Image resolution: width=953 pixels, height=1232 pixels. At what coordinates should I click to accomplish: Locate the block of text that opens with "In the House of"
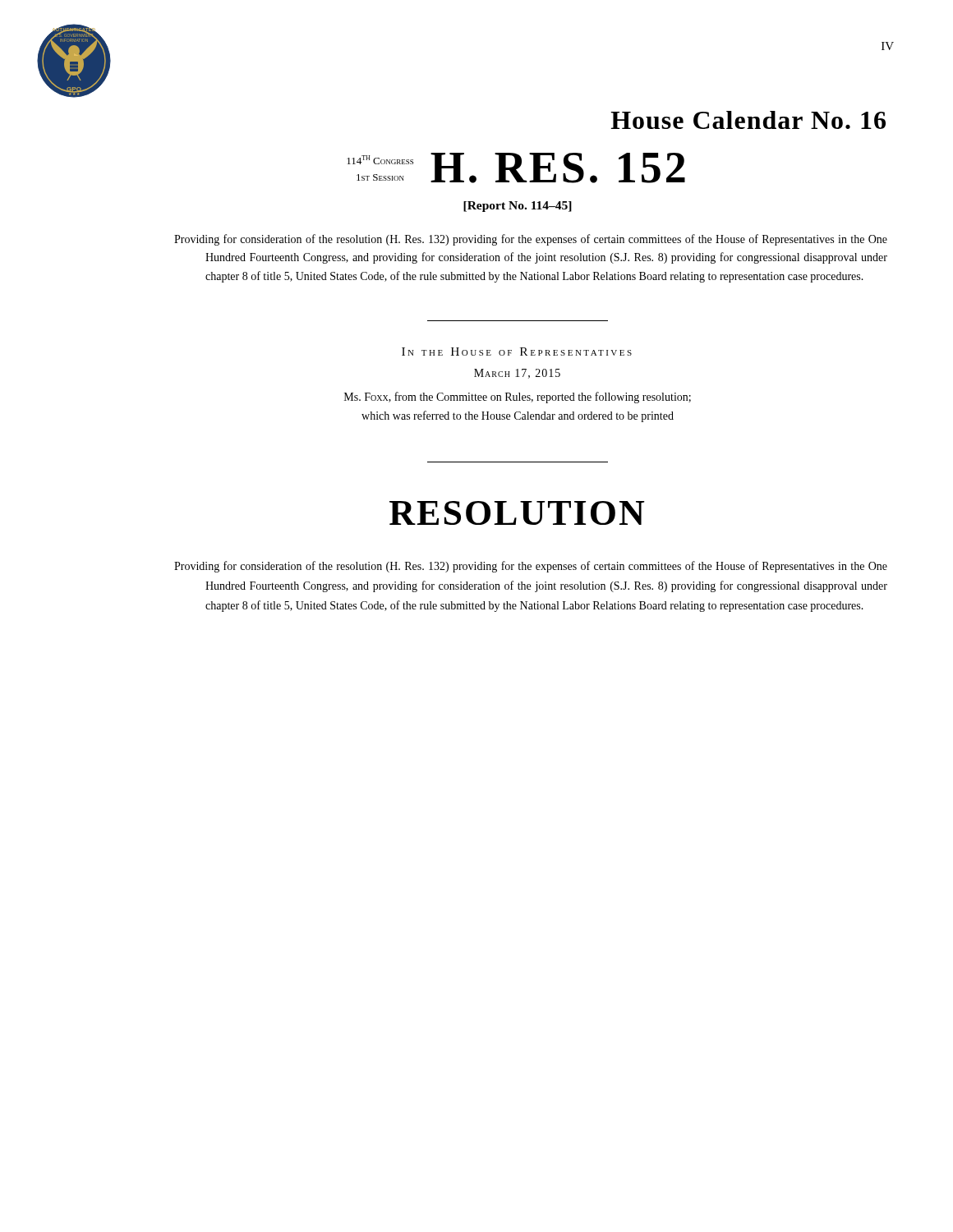(x=518, y=351)
